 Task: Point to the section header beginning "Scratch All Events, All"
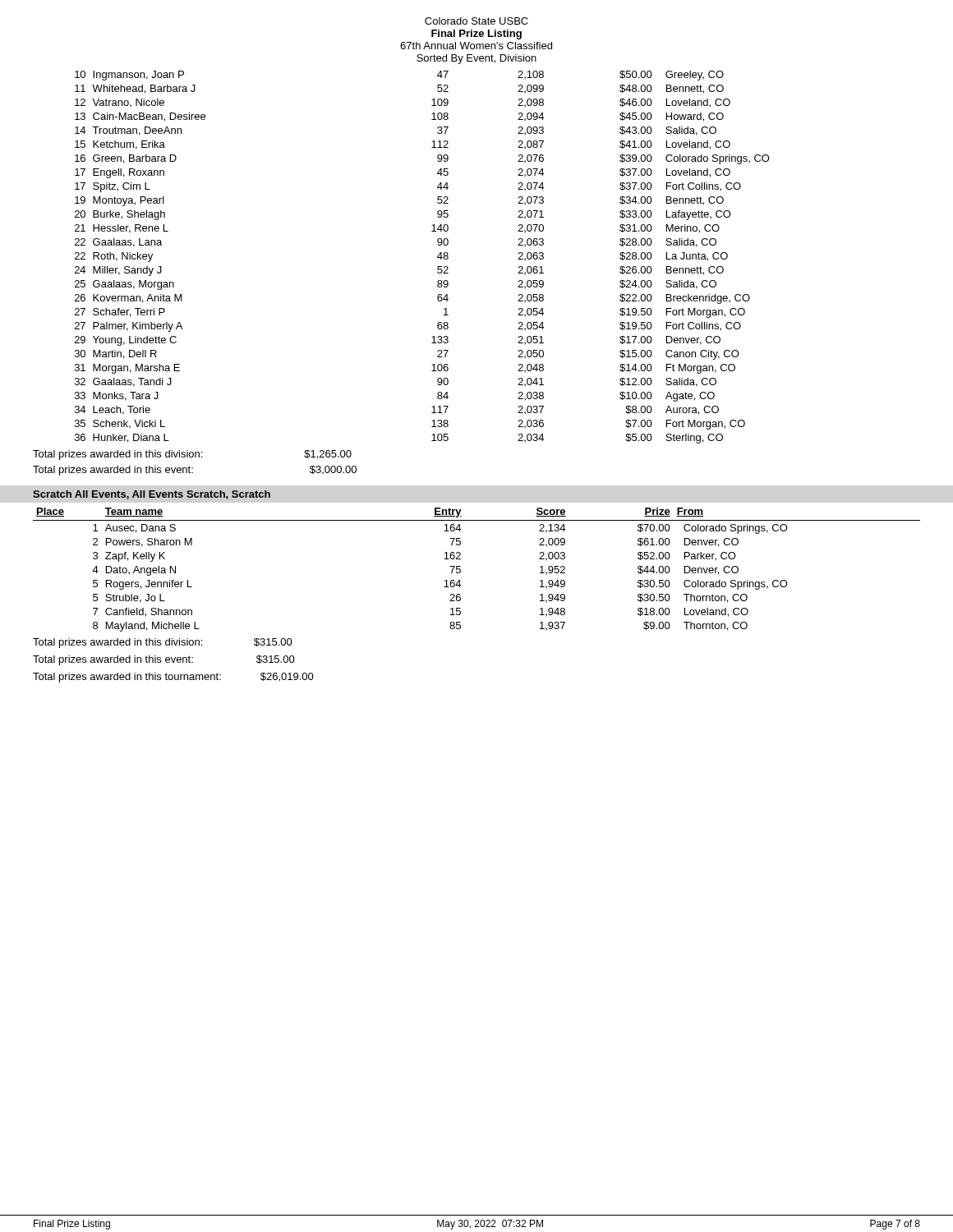click(152, 494)
